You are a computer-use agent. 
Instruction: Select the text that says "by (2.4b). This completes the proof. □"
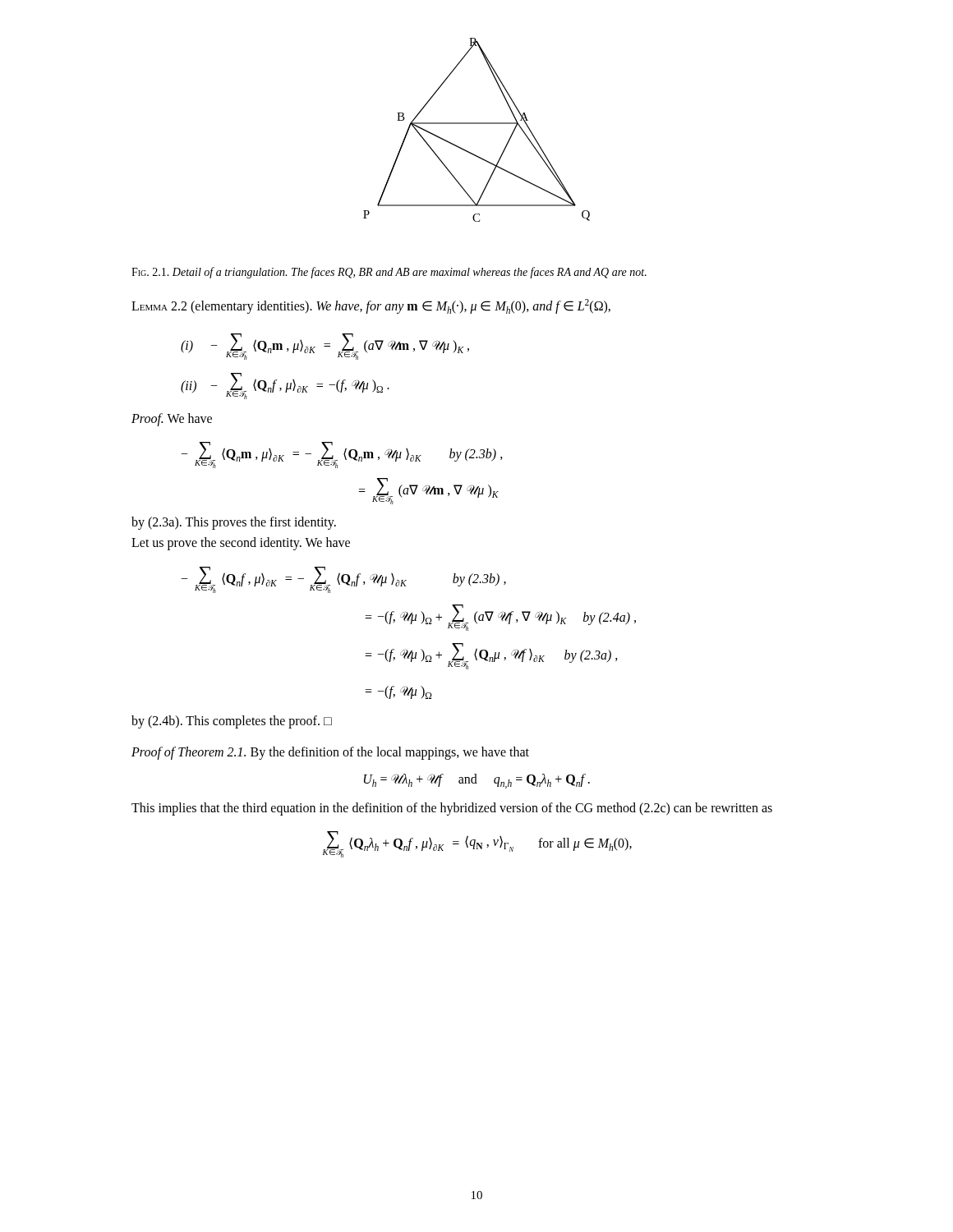(231, 721)
